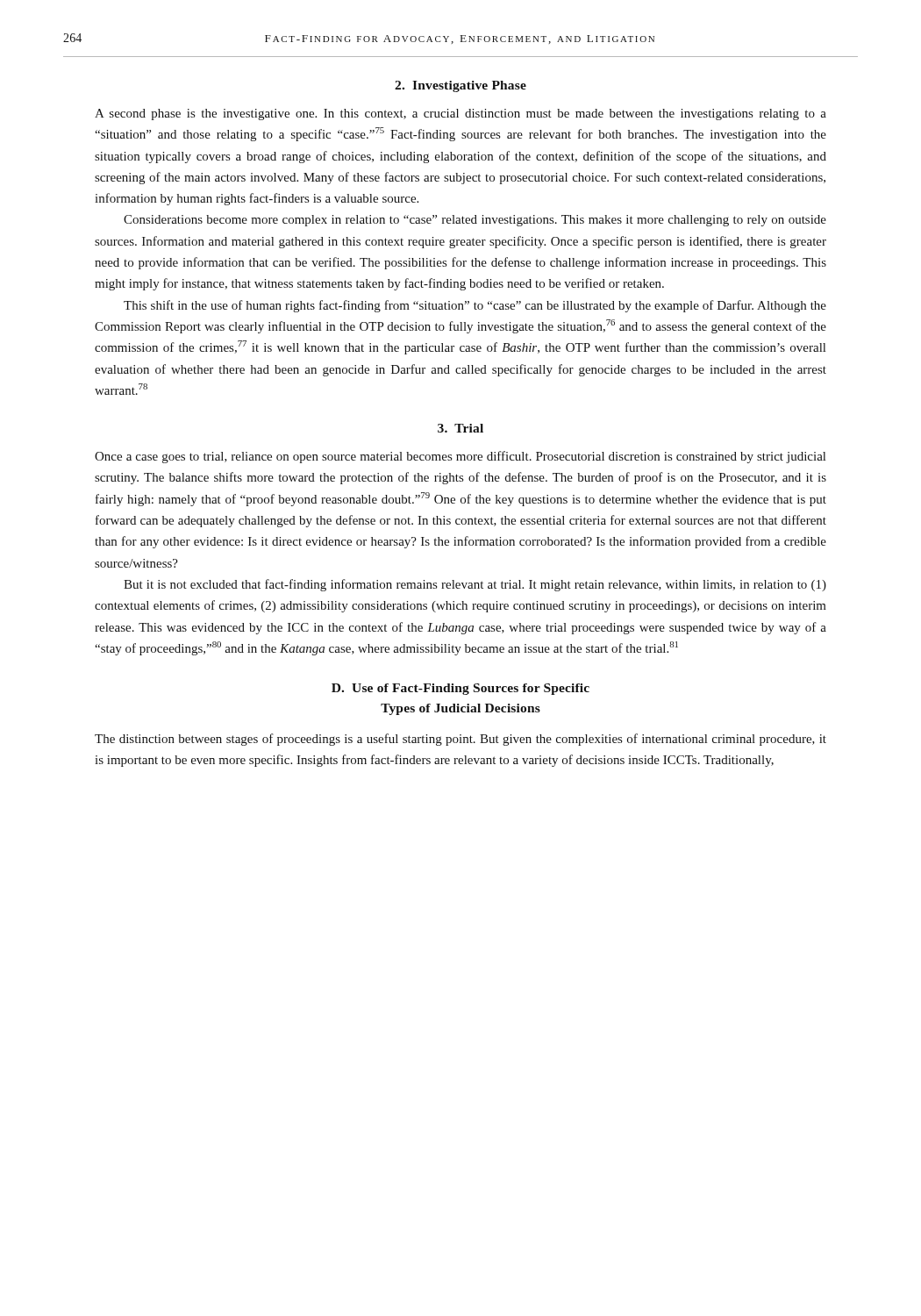Find "2. Investigative Phase" on this page
Screen dimensions: 1316x921
click(460, 85)
